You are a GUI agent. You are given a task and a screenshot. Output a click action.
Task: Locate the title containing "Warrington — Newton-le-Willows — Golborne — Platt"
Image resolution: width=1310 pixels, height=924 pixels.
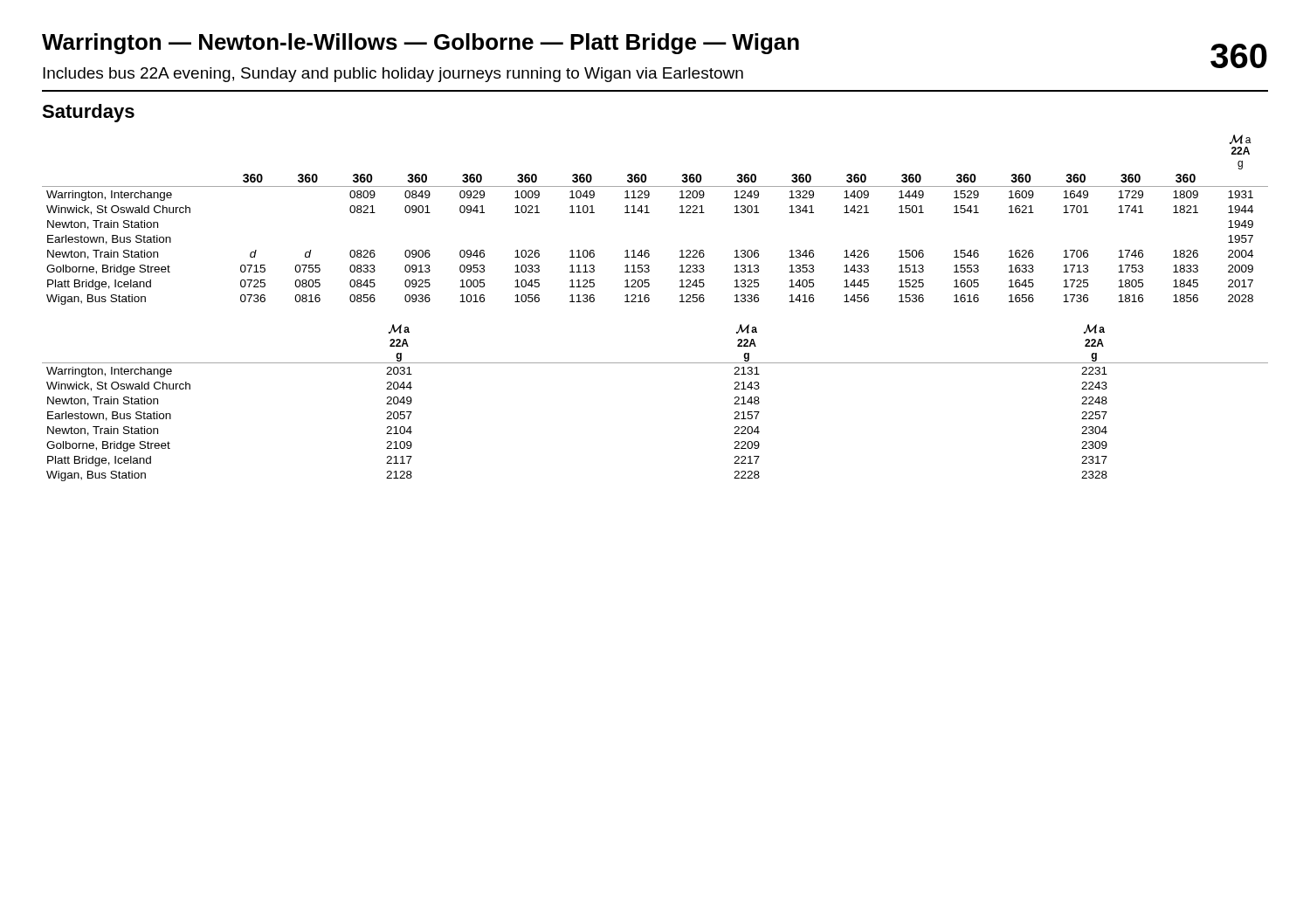coord(655,60)
